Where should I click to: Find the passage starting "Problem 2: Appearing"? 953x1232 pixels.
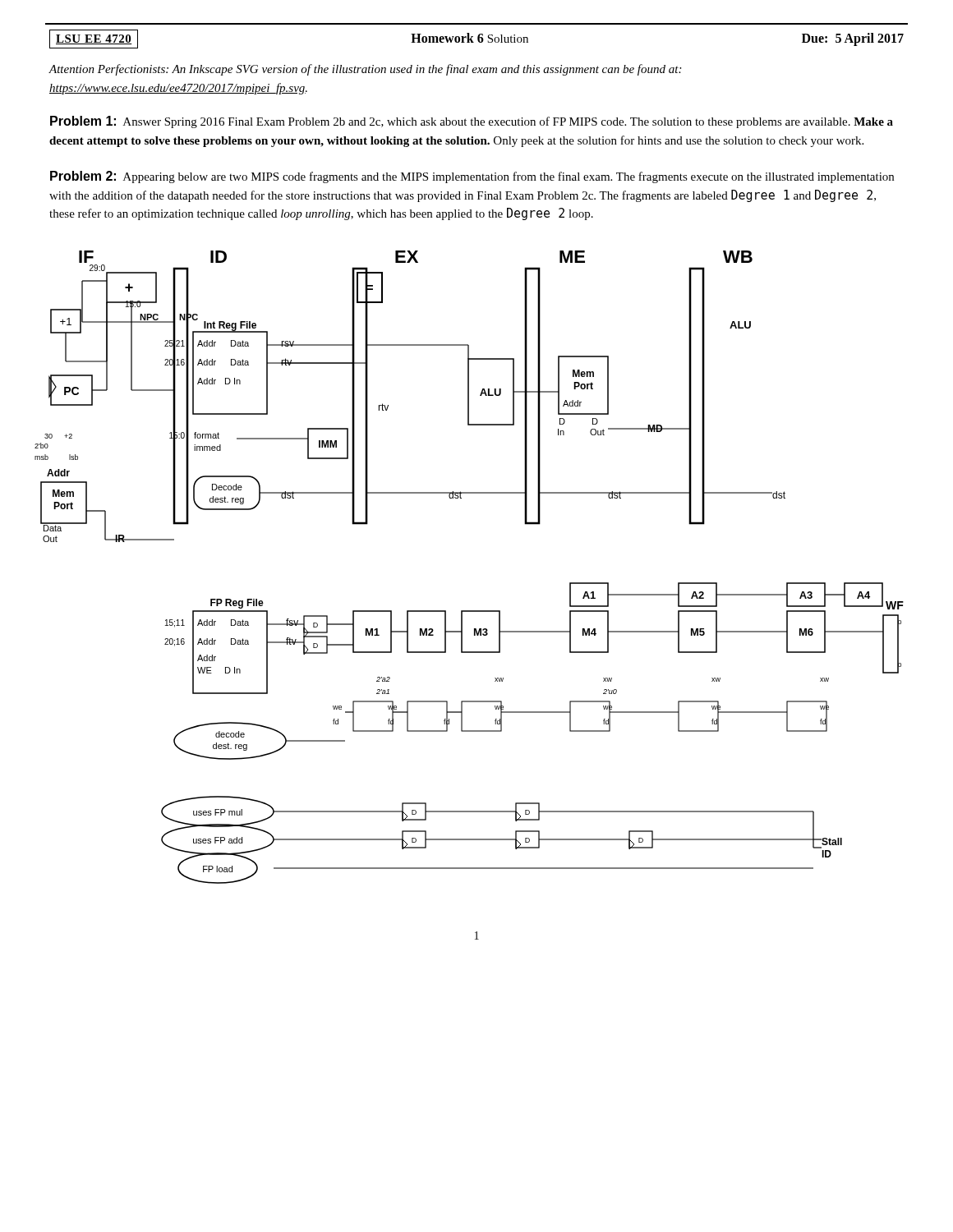coord(472,195)
